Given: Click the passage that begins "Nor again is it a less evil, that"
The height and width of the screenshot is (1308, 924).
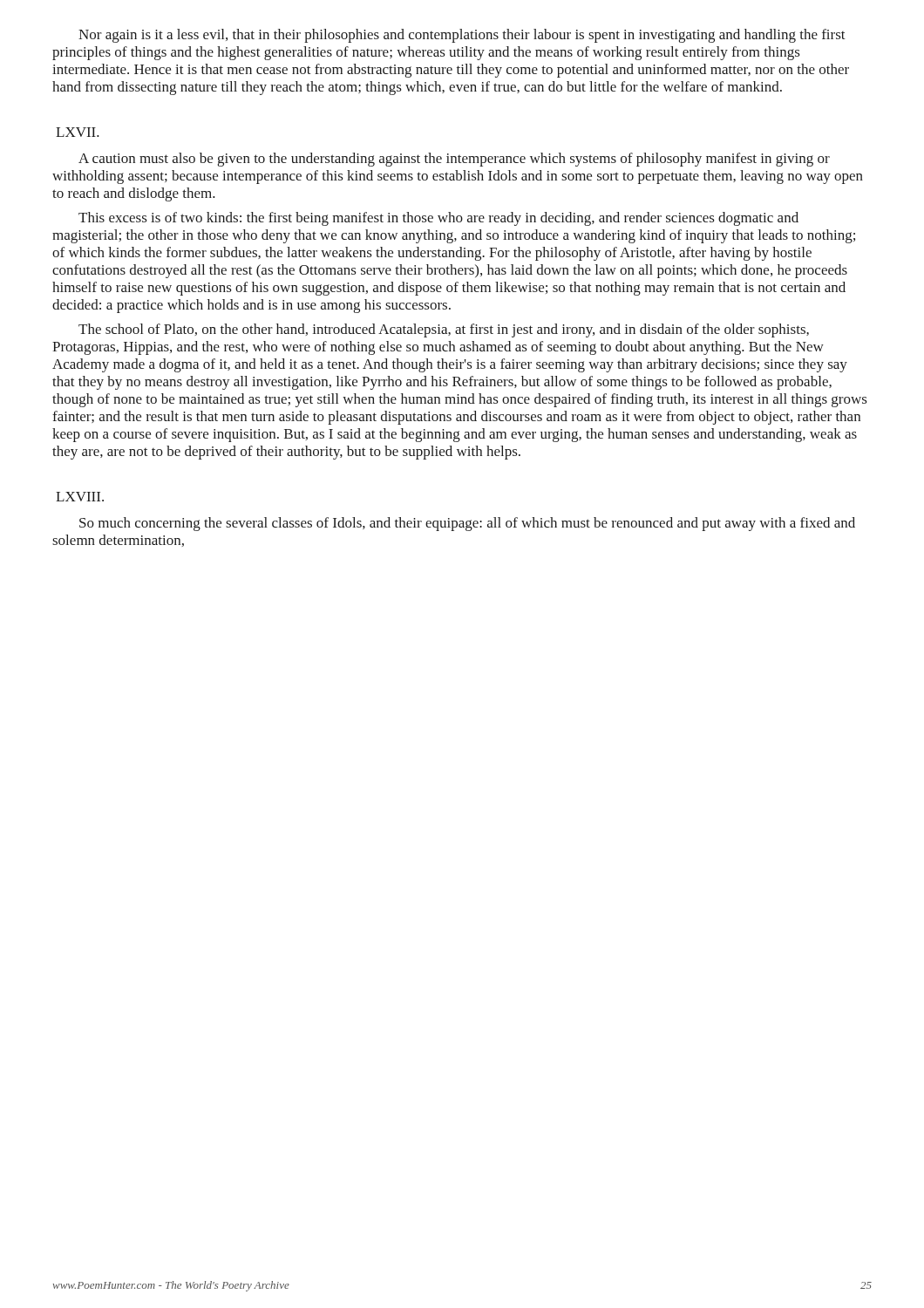Looking at the screenshot, I should pos(462,61).
